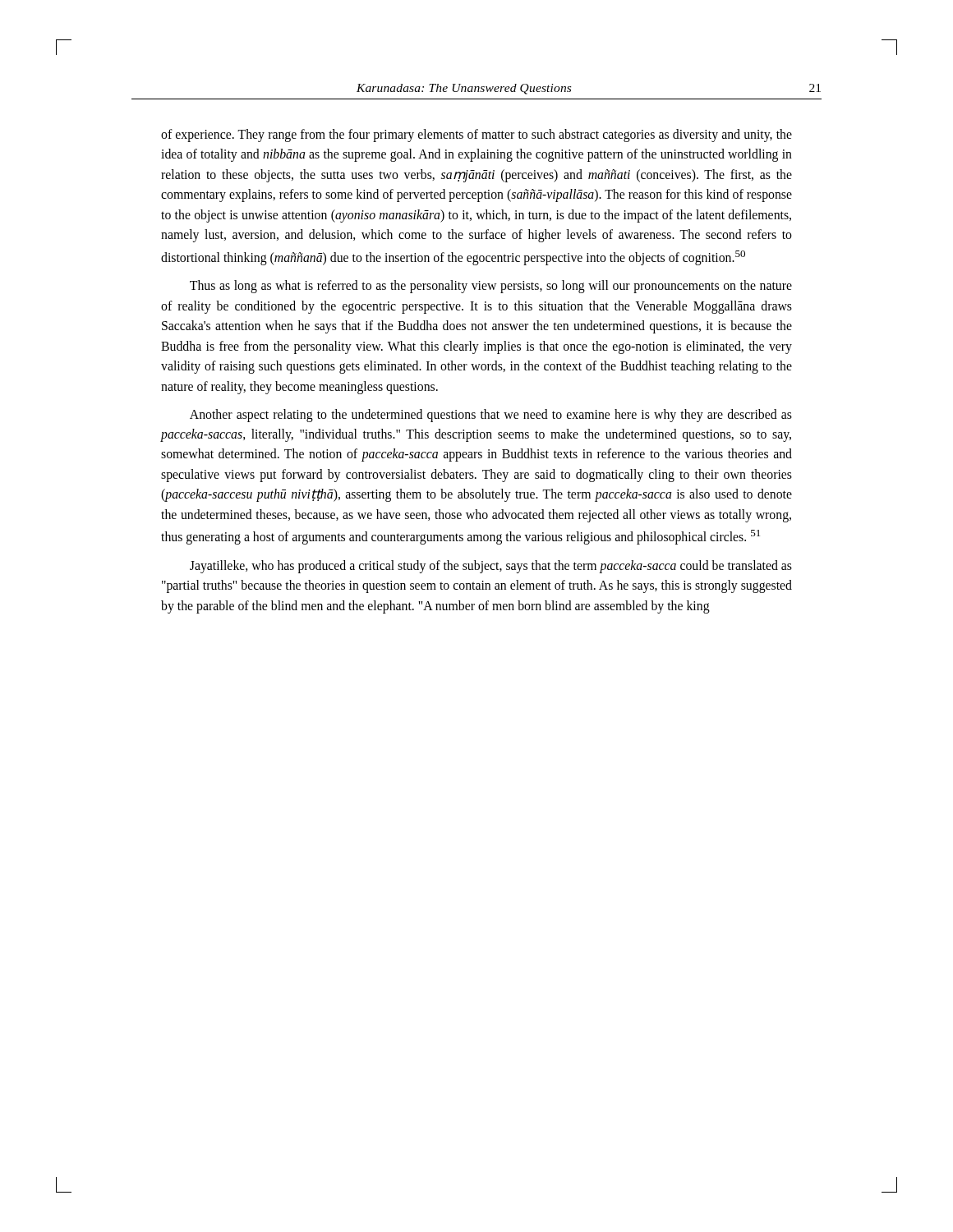The width and height of the screenshot is (953, 1232).
Task: Point to the block beginning "Another aspect relating to the undetermined questions that"
Action: tap(476, 476)
